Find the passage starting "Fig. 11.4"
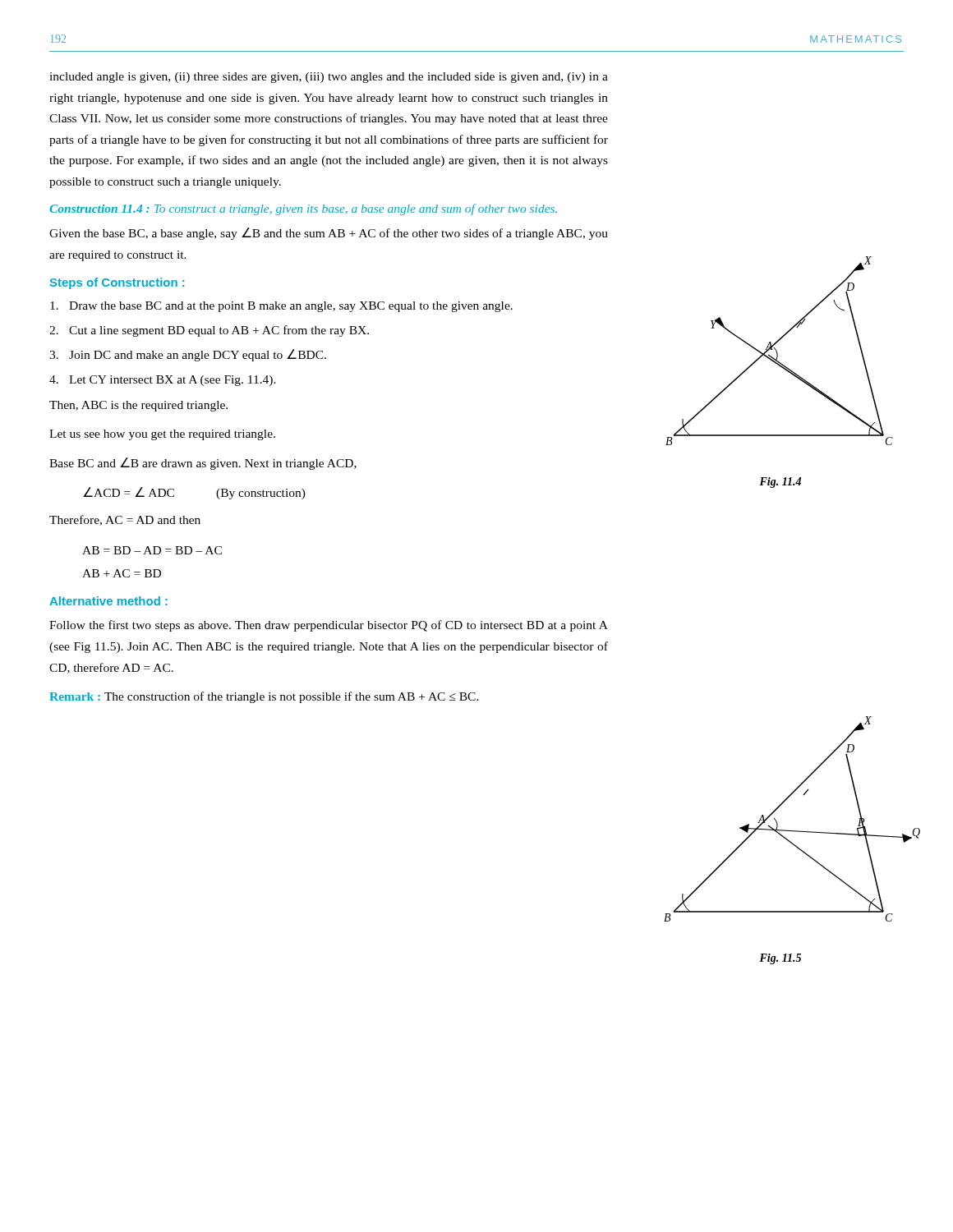953x1232 pixels. [780, 482]
